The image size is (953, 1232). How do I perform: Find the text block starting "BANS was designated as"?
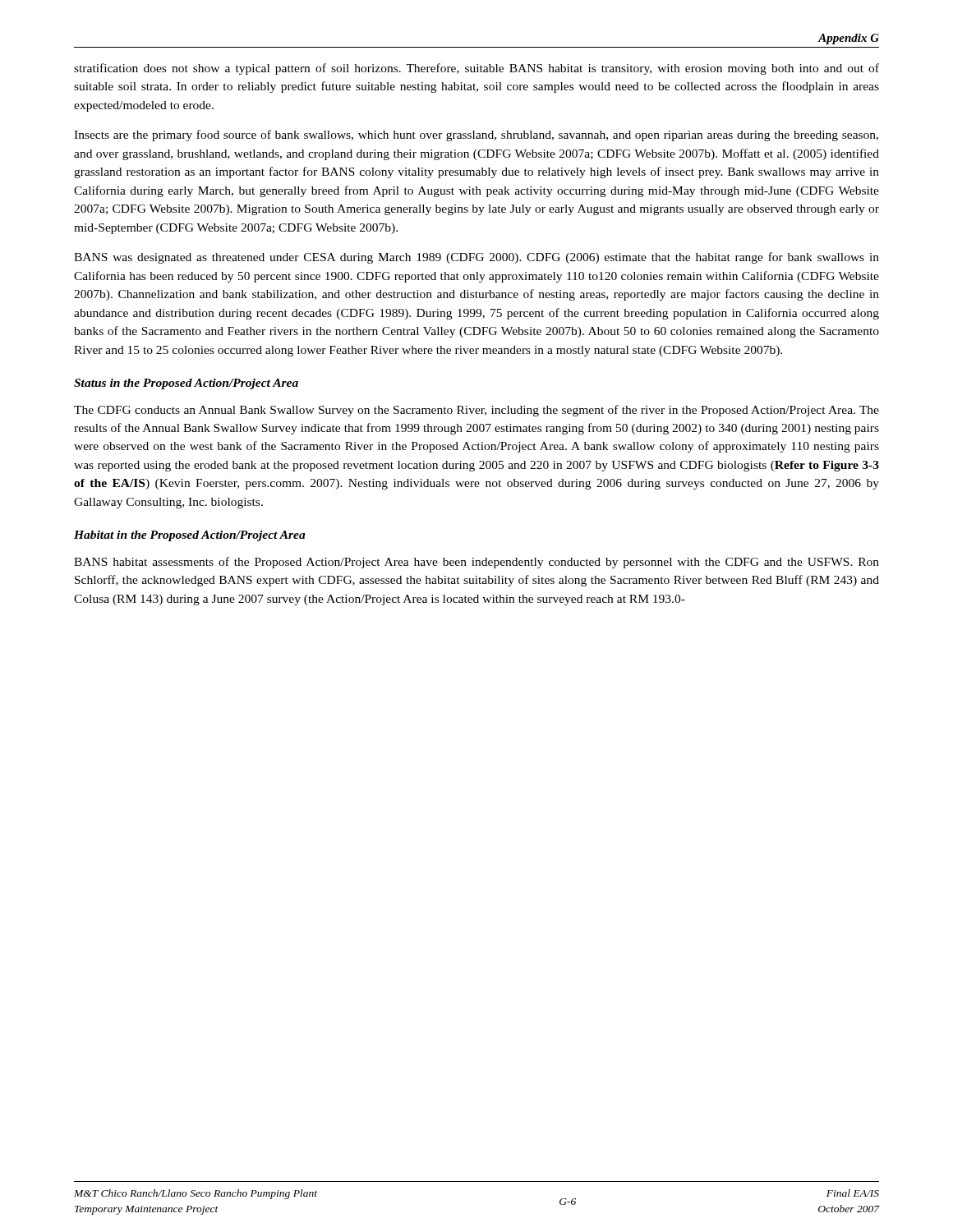click(476, 304)
